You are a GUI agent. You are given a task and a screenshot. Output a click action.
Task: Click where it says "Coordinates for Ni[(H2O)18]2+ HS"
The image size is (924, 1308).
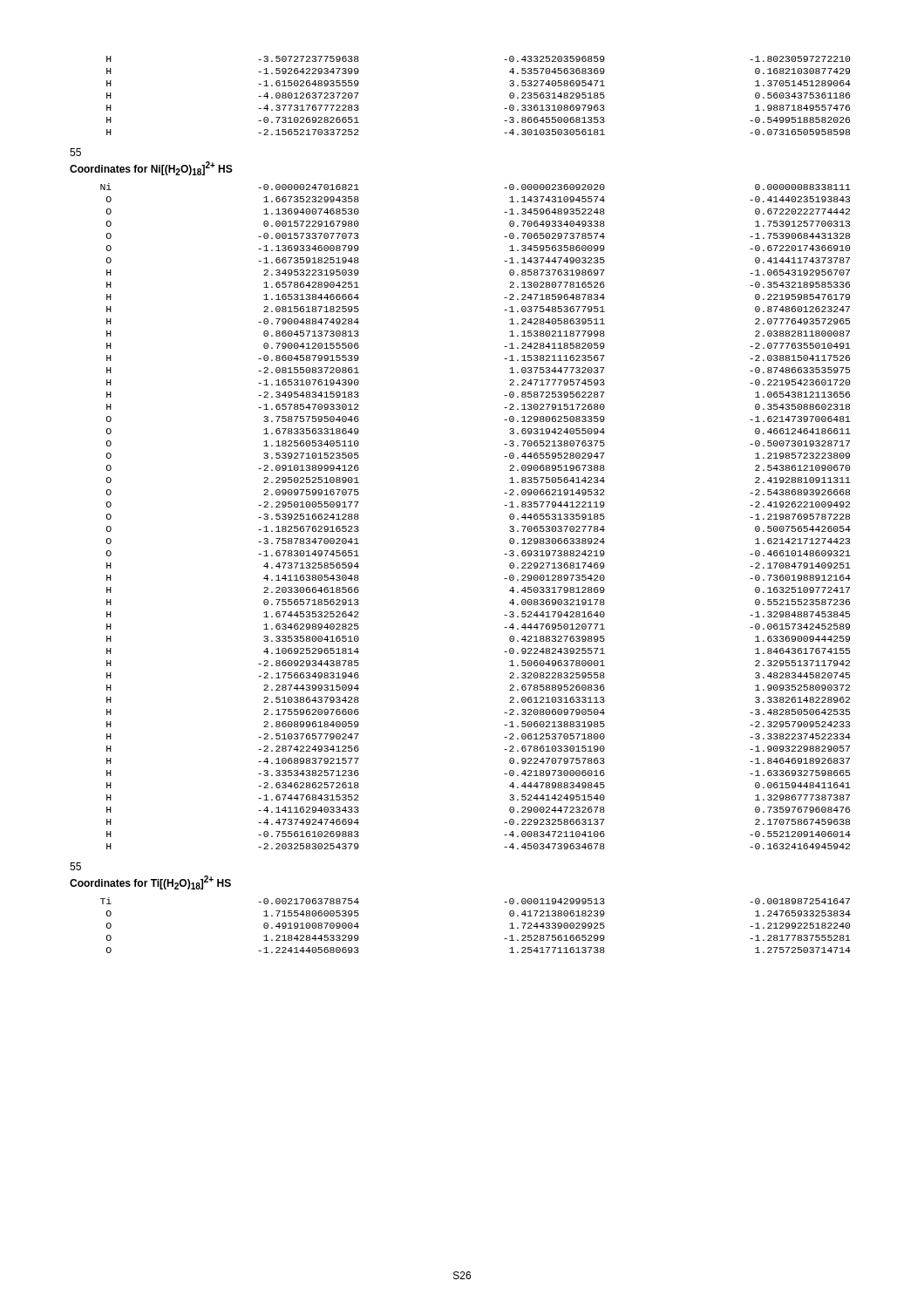(151, 169)
